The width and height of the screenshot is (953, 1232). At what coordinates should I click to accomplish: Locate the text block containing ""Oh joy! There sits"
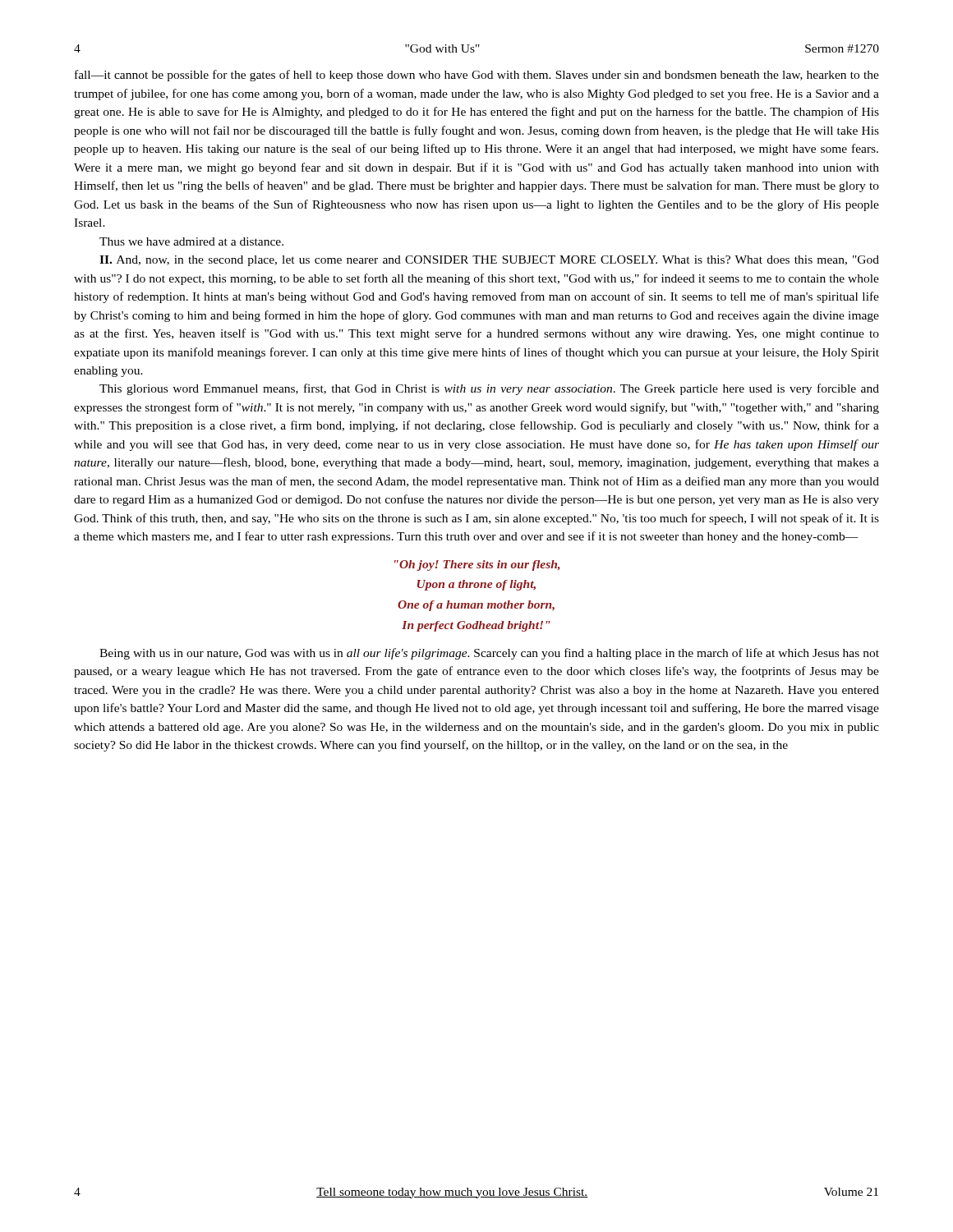476,595
